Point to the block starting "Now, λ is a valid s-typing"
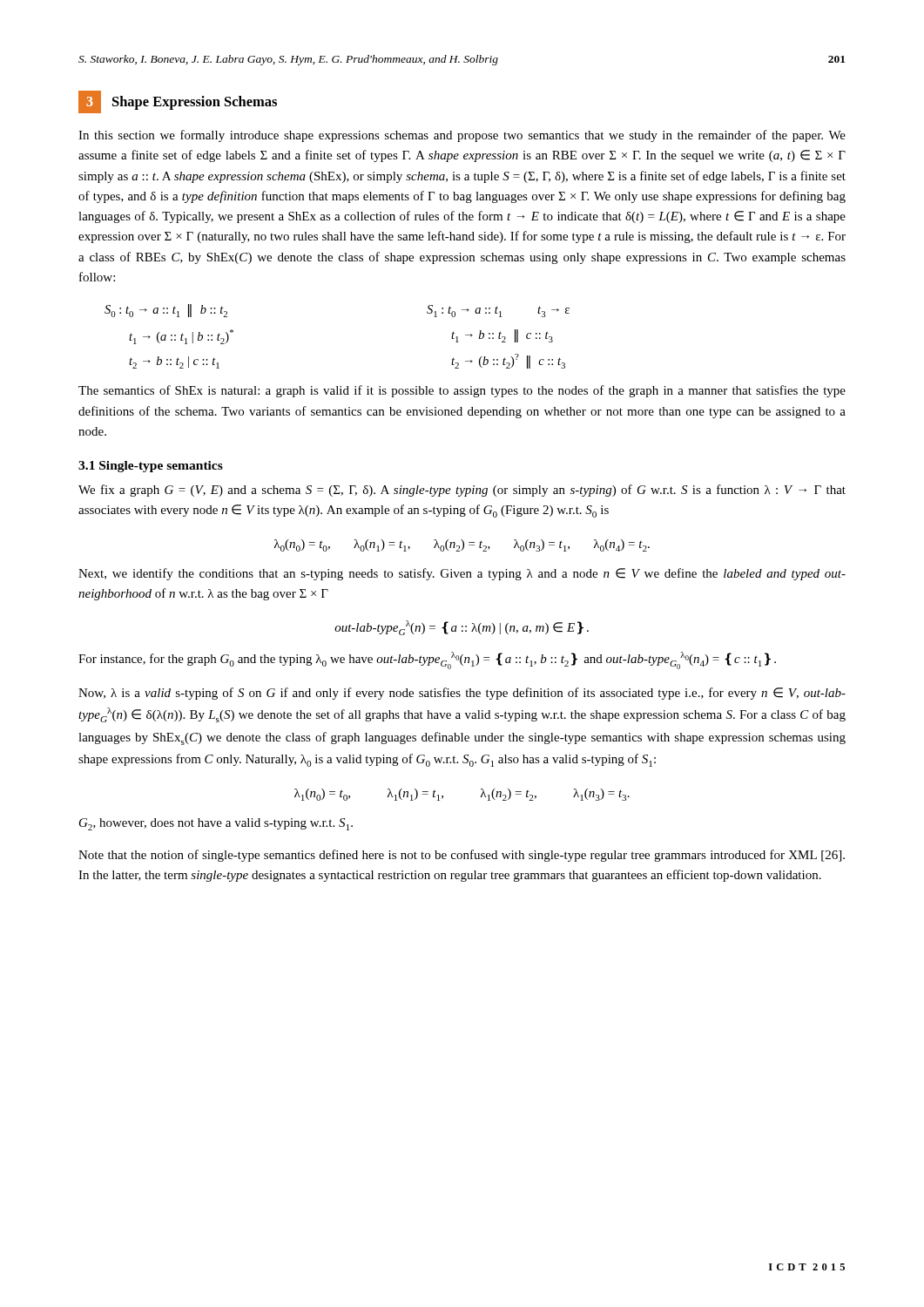The width and height of the screenshot is (924, 1307). tap(462, 727)
